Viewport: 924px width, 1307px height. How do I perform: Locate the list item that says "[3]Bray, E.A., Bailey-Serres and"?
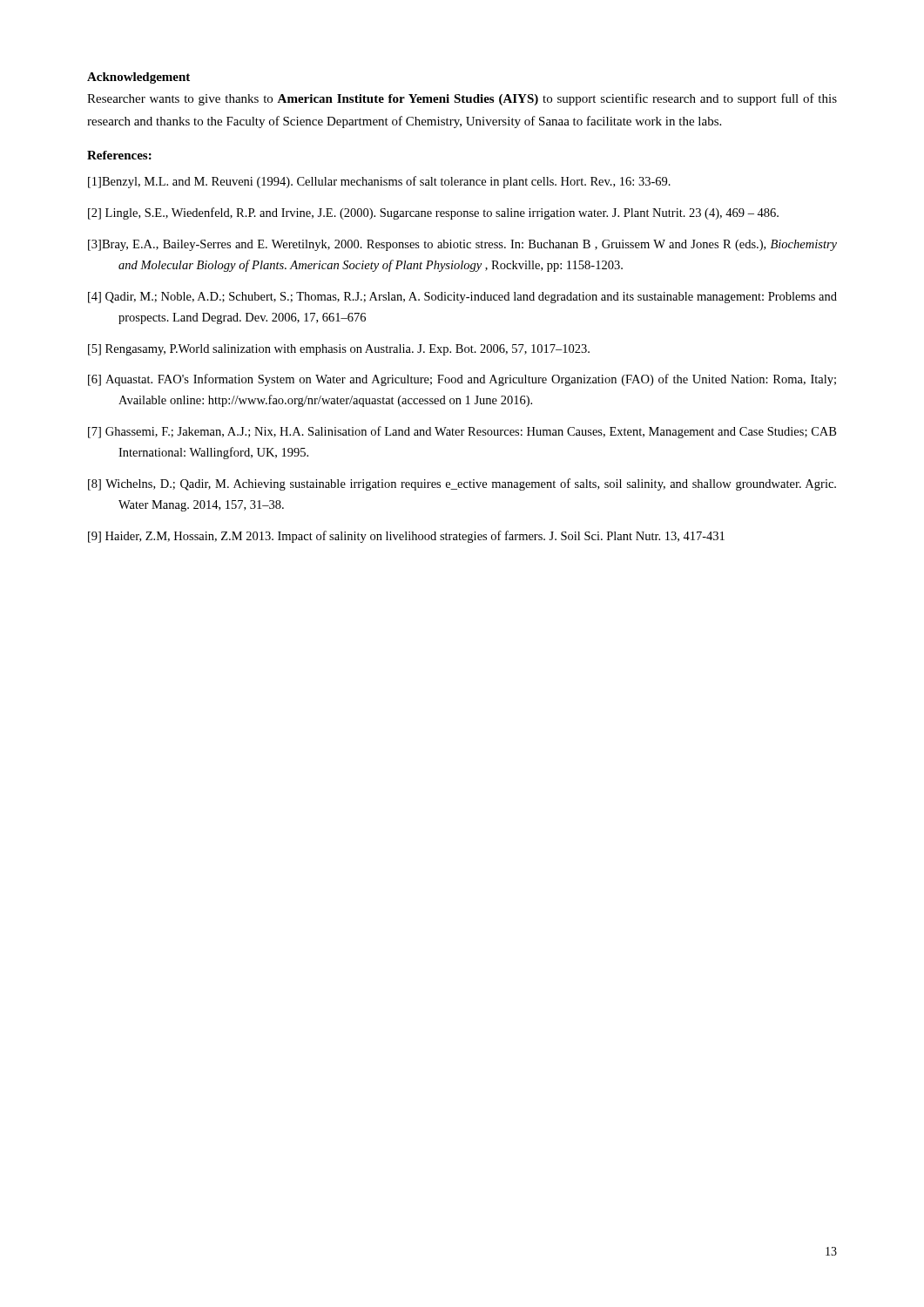pyautogui.click(x=462, y=254)
